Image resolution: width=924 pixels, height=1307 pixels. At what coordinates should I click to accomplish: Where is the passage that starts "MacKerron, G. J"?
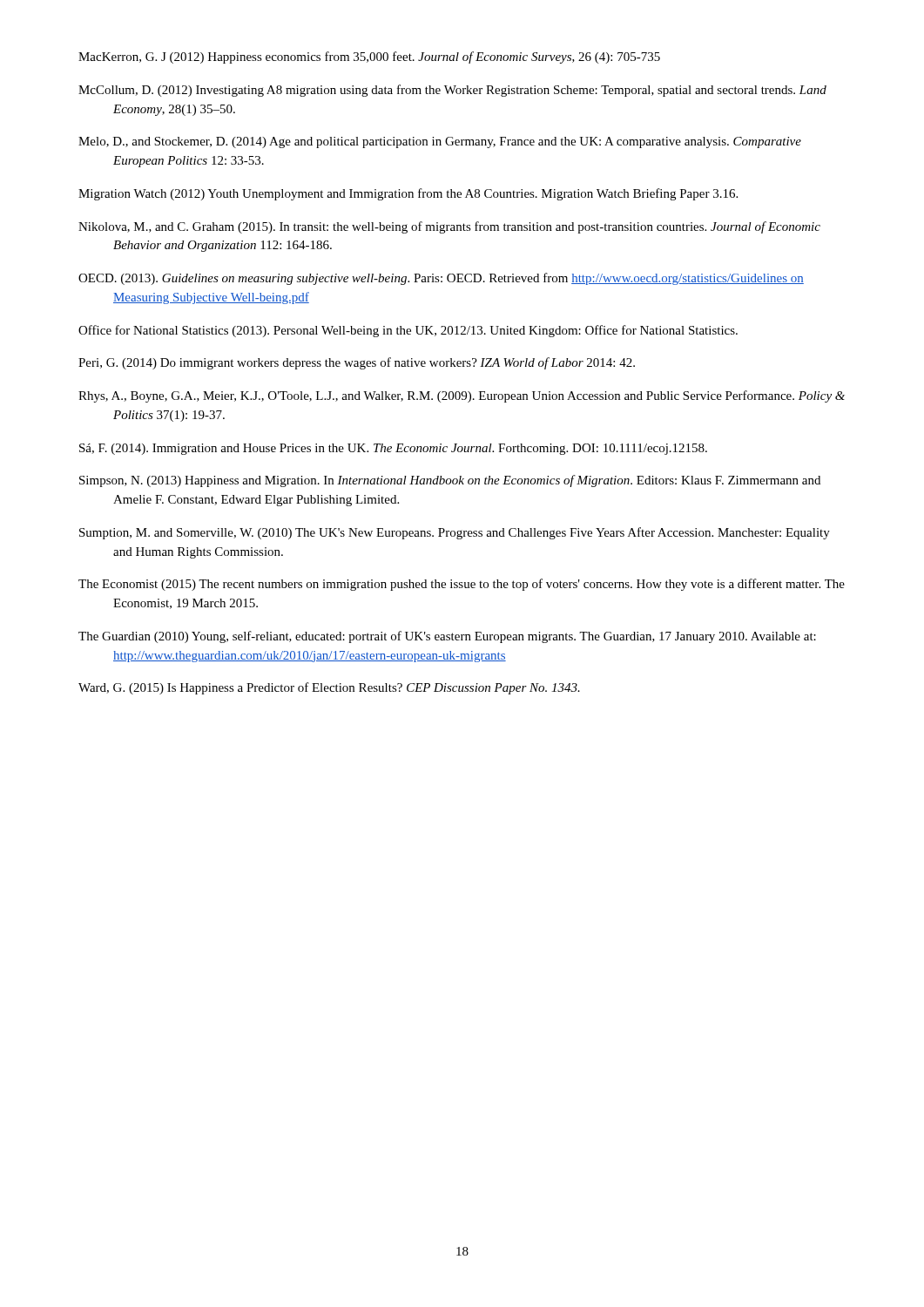coord(462,57)
